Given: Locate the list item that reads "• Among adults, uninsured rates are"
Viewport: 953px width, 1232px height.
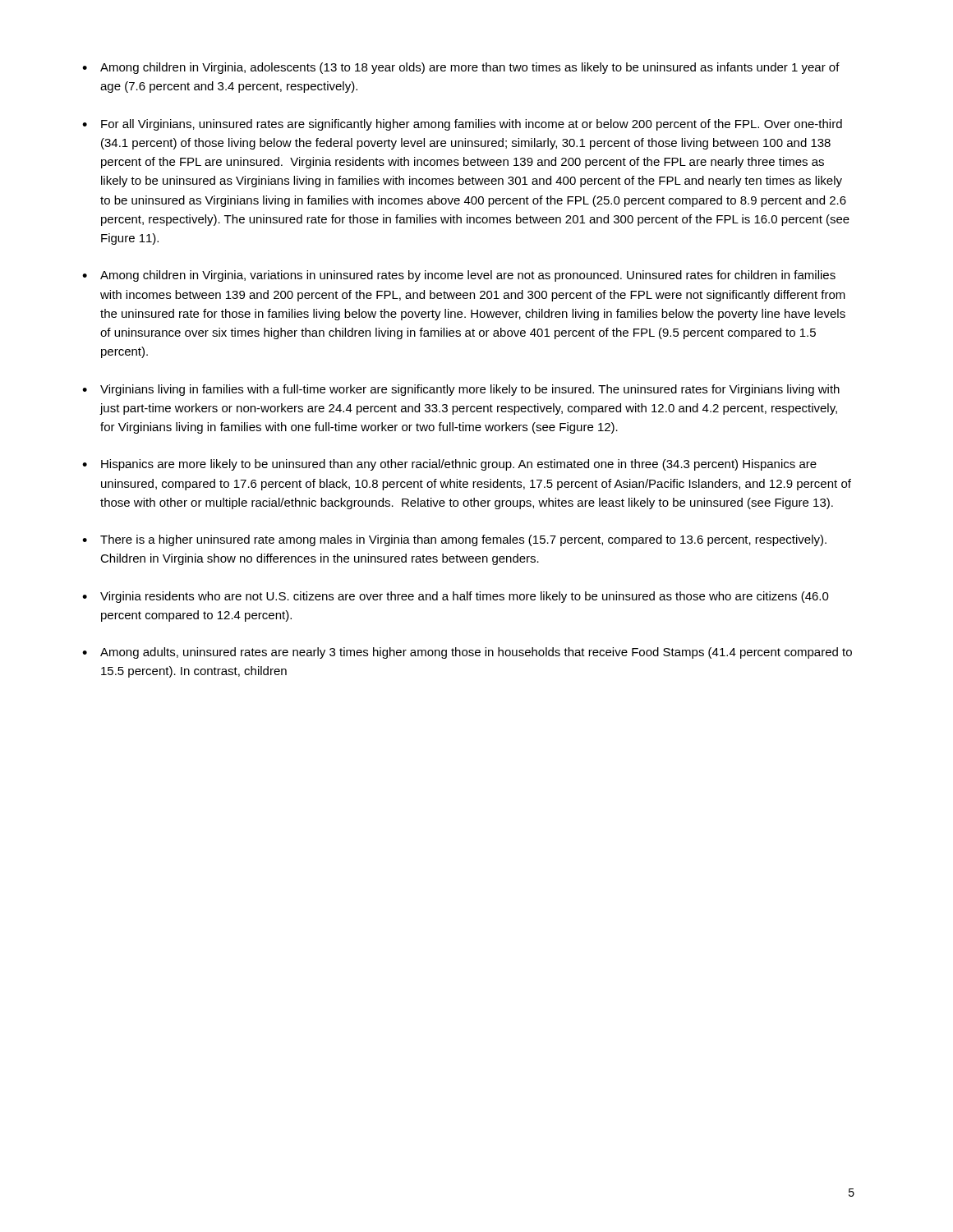Looking at the screenshot, I should click(x=468, y=661).
